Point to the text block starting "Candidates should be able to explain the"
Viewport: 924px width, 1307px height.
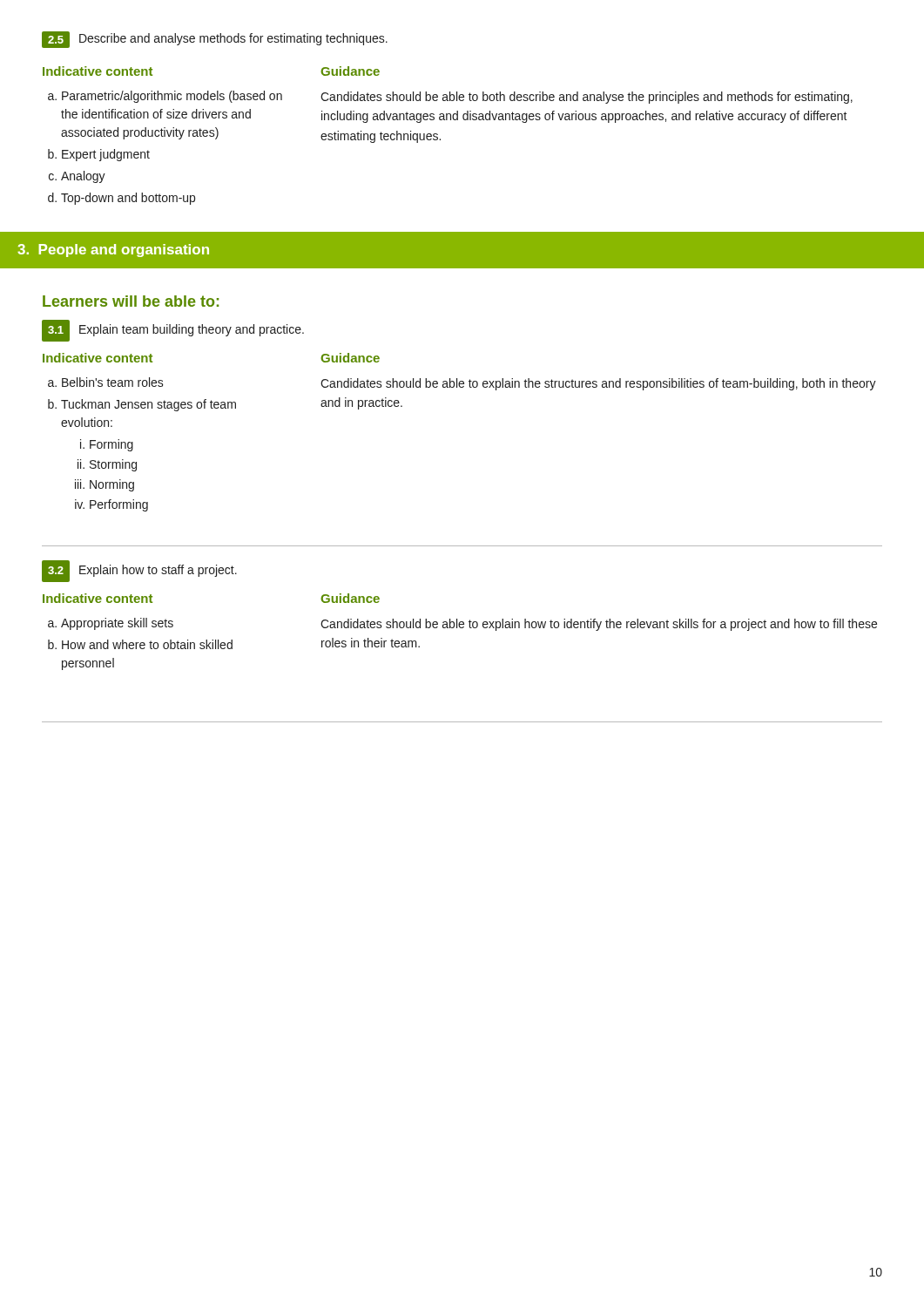[x=598, y=393]
